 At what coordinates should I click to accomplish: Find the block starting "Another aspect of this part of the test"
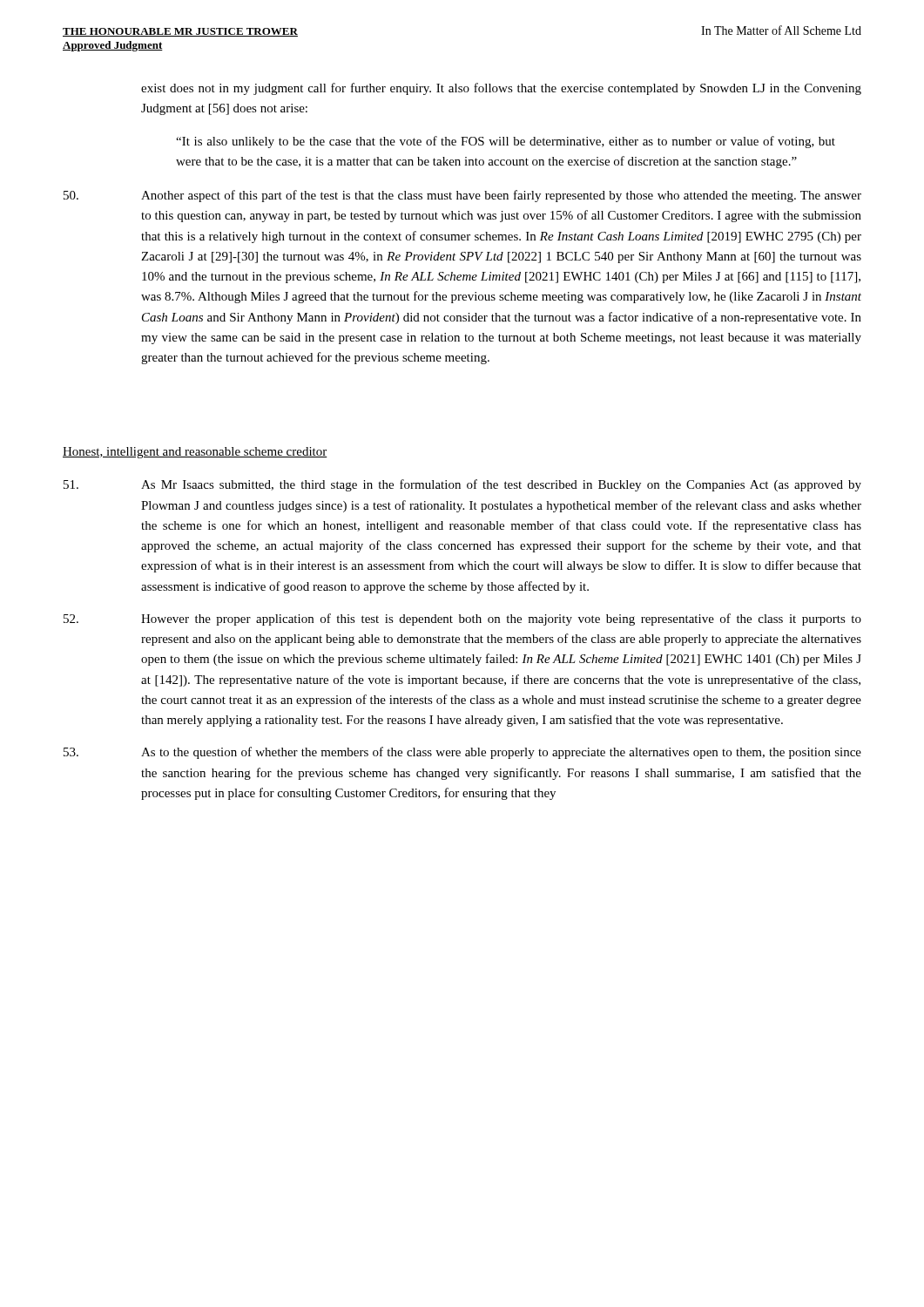(462, 277)
